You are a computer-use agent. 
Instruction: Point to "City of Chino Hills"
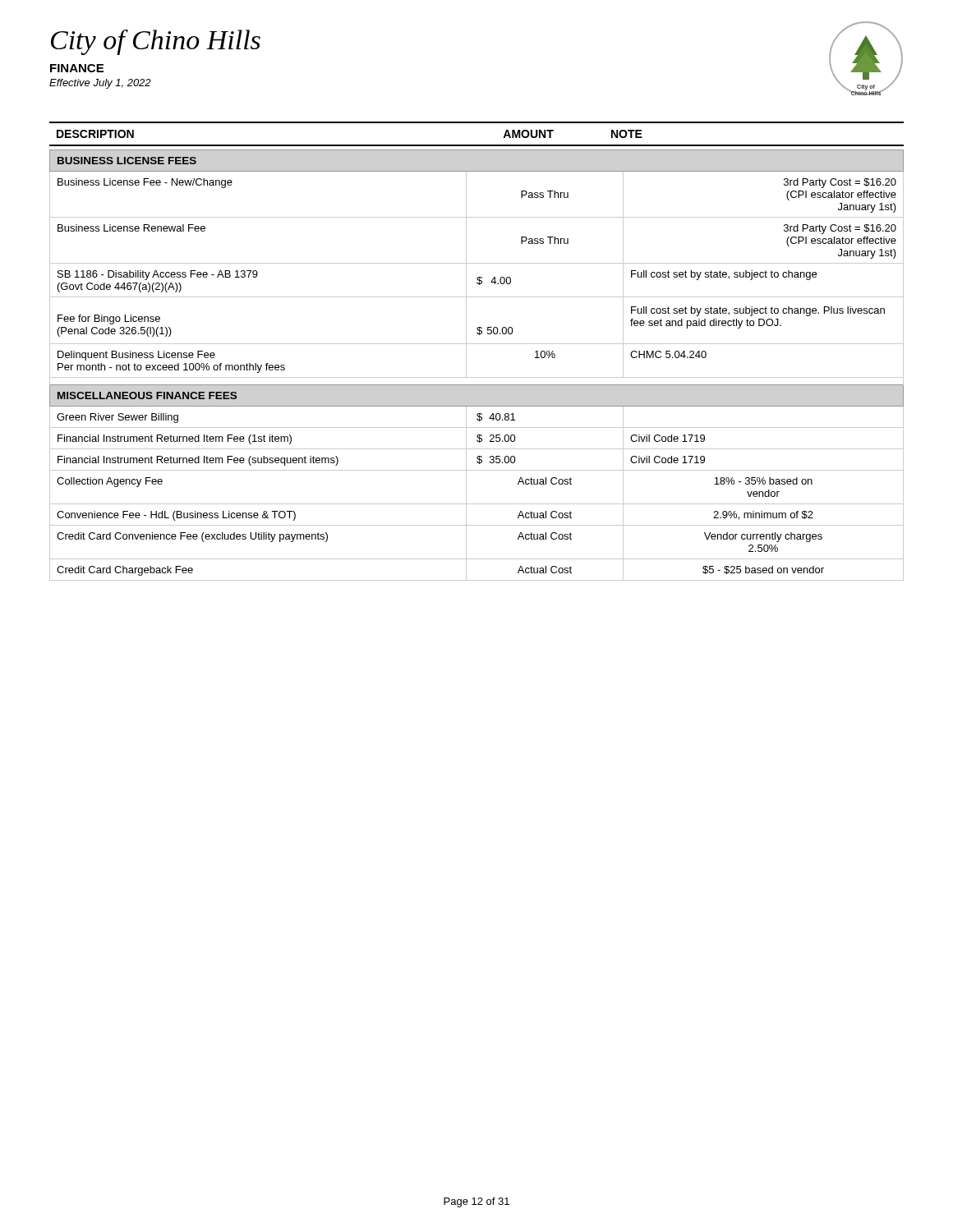click(155, 40)
